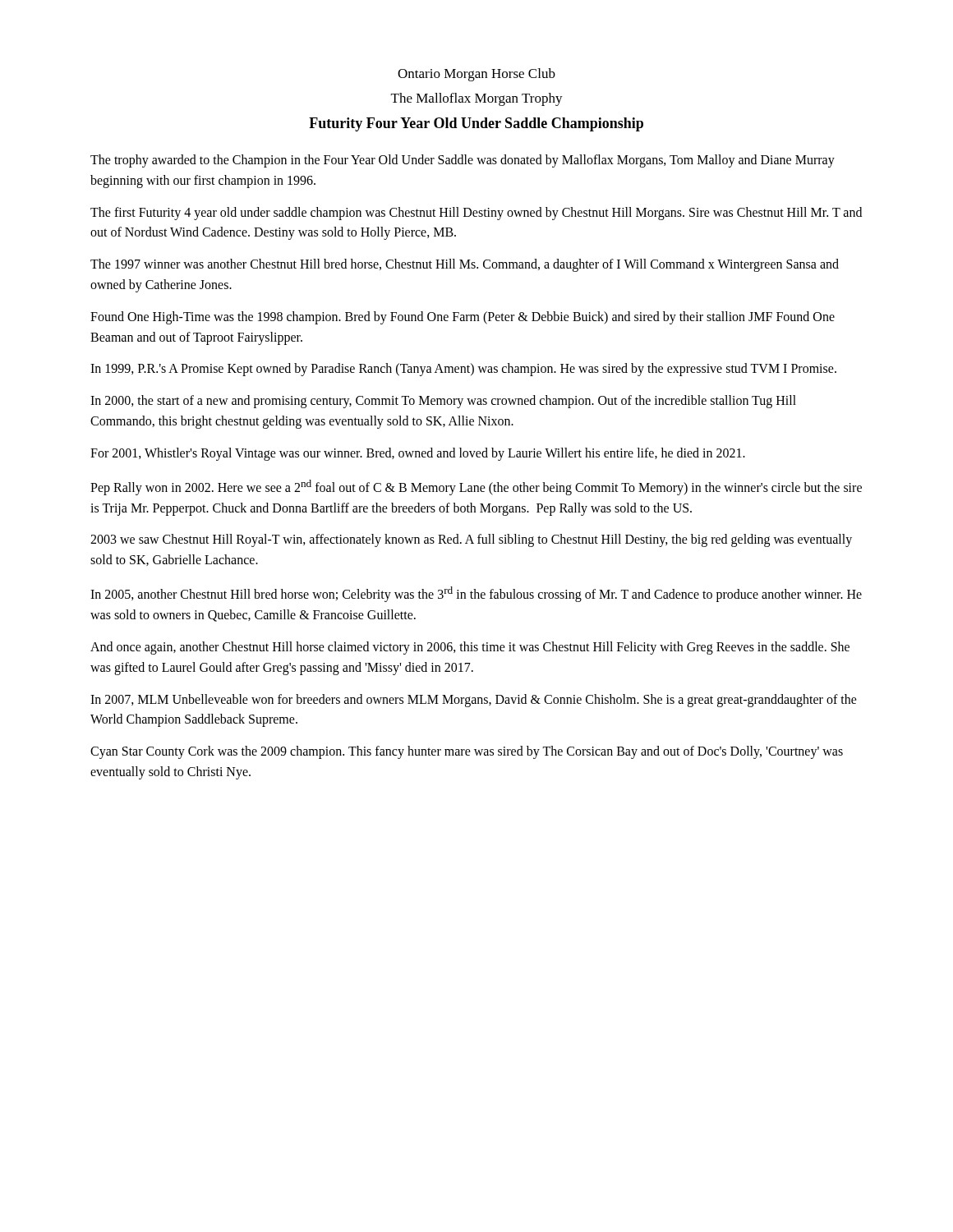Point to "The Malloflax Morgan Trophy"
This screenshot has width=953, height=1232.
click(476, 98)
